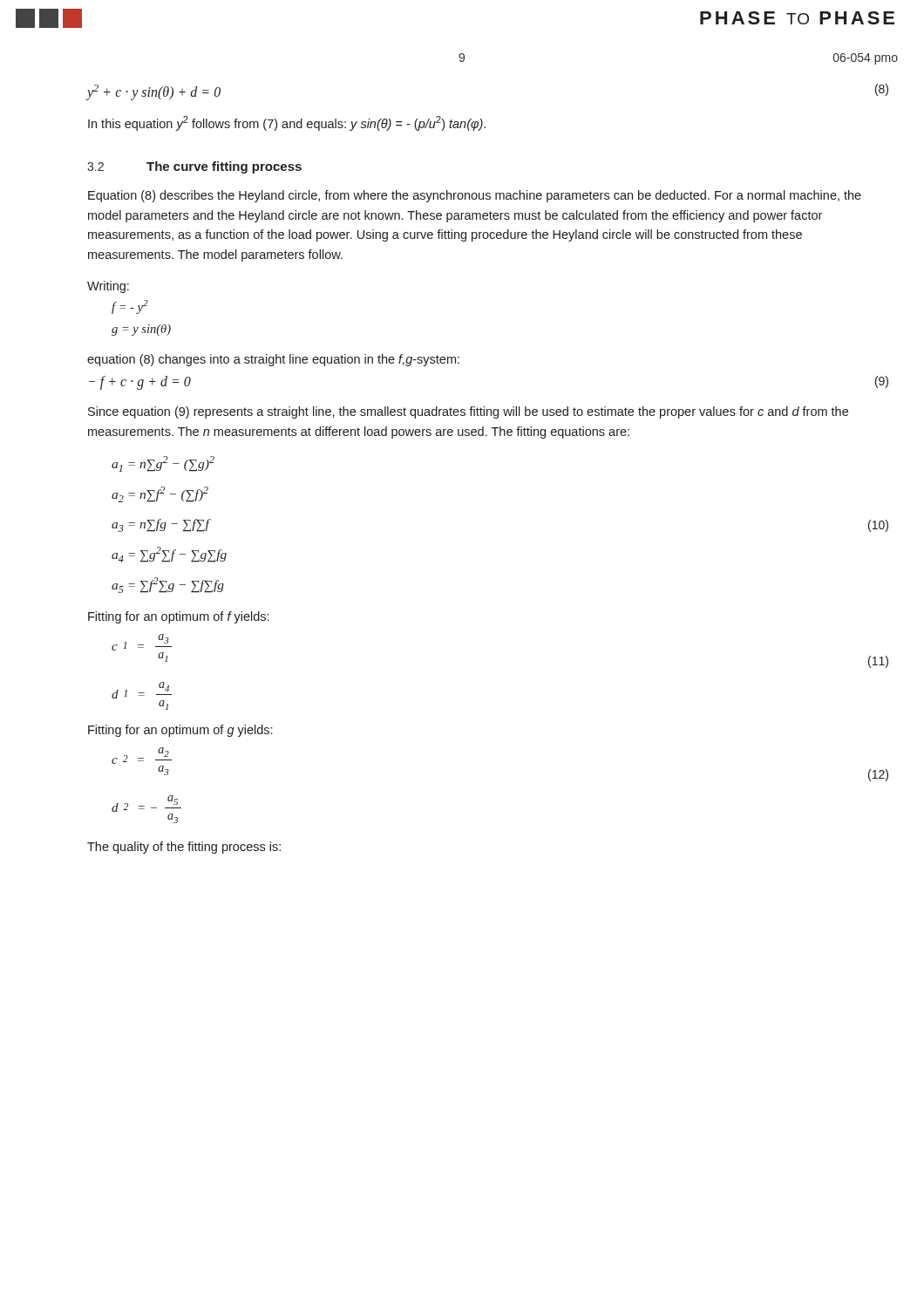Locate the text block containing "Since equation (9) represents a"
The image size is (924, 1308).
468,422
